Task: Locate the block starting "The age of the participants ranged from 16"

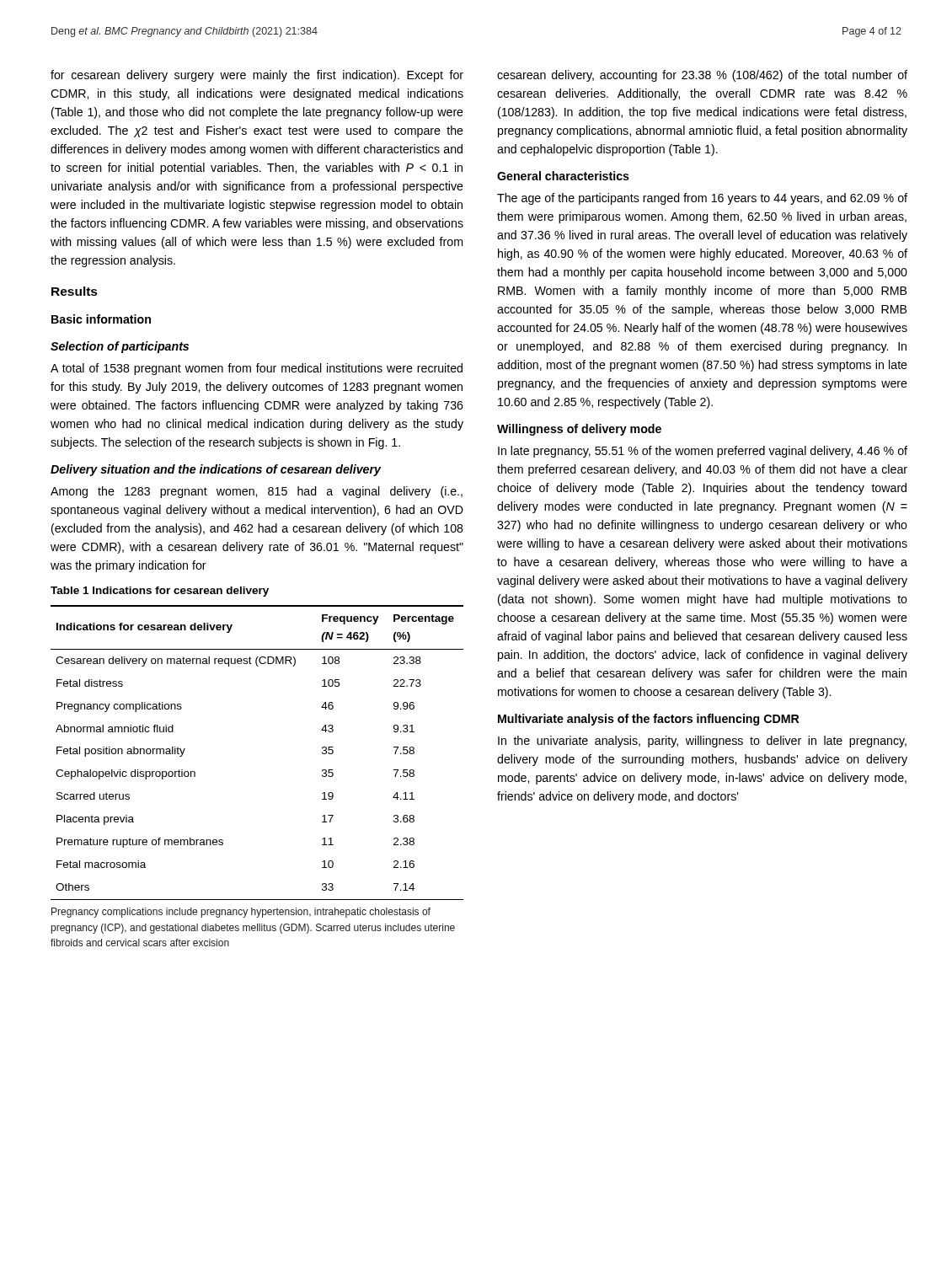Action: [x=702, y=300]
